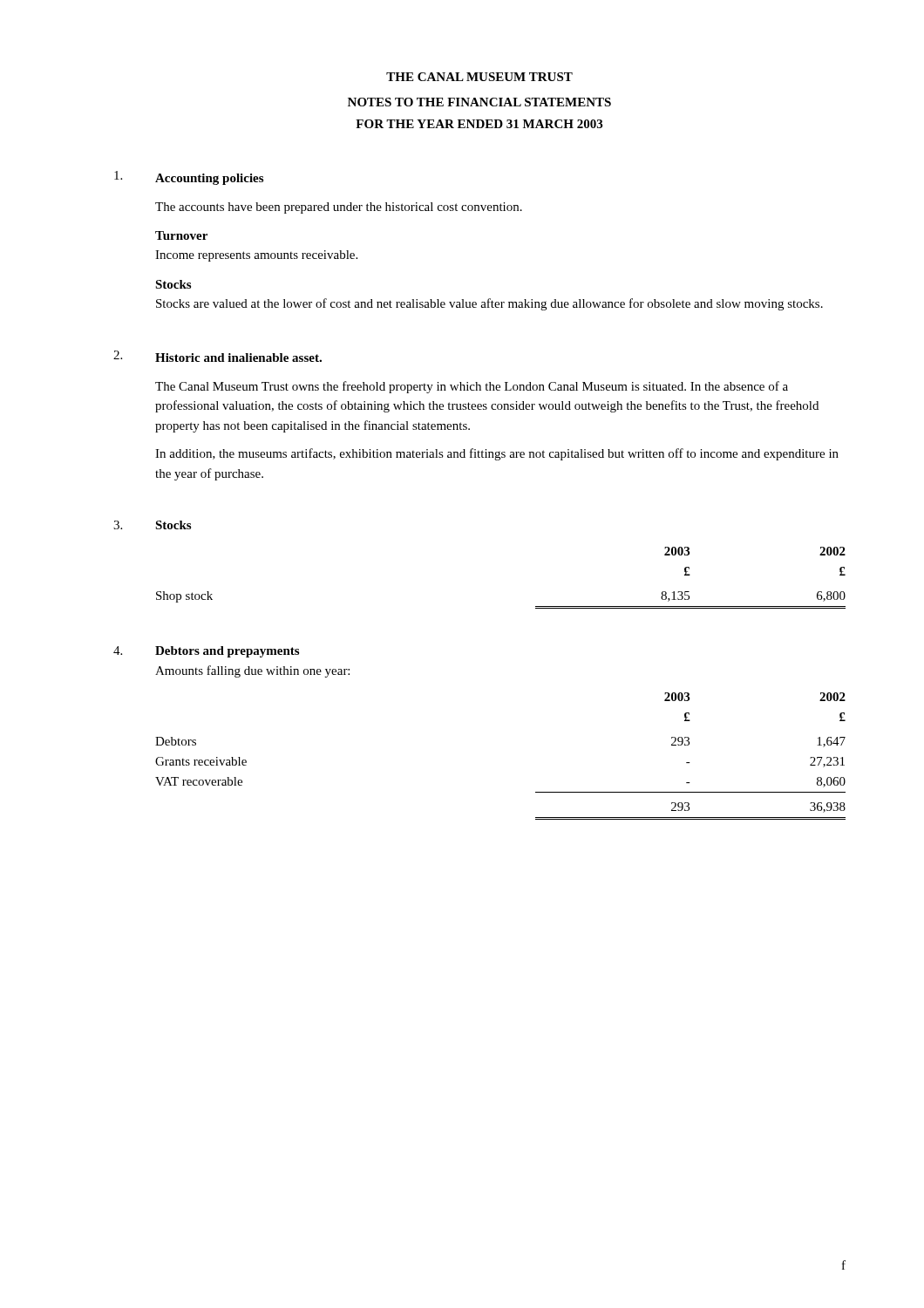This screenshot has height=1308, width=924.
Task: Click on the table containing "Shop stock"
Action: pos(500,577)
